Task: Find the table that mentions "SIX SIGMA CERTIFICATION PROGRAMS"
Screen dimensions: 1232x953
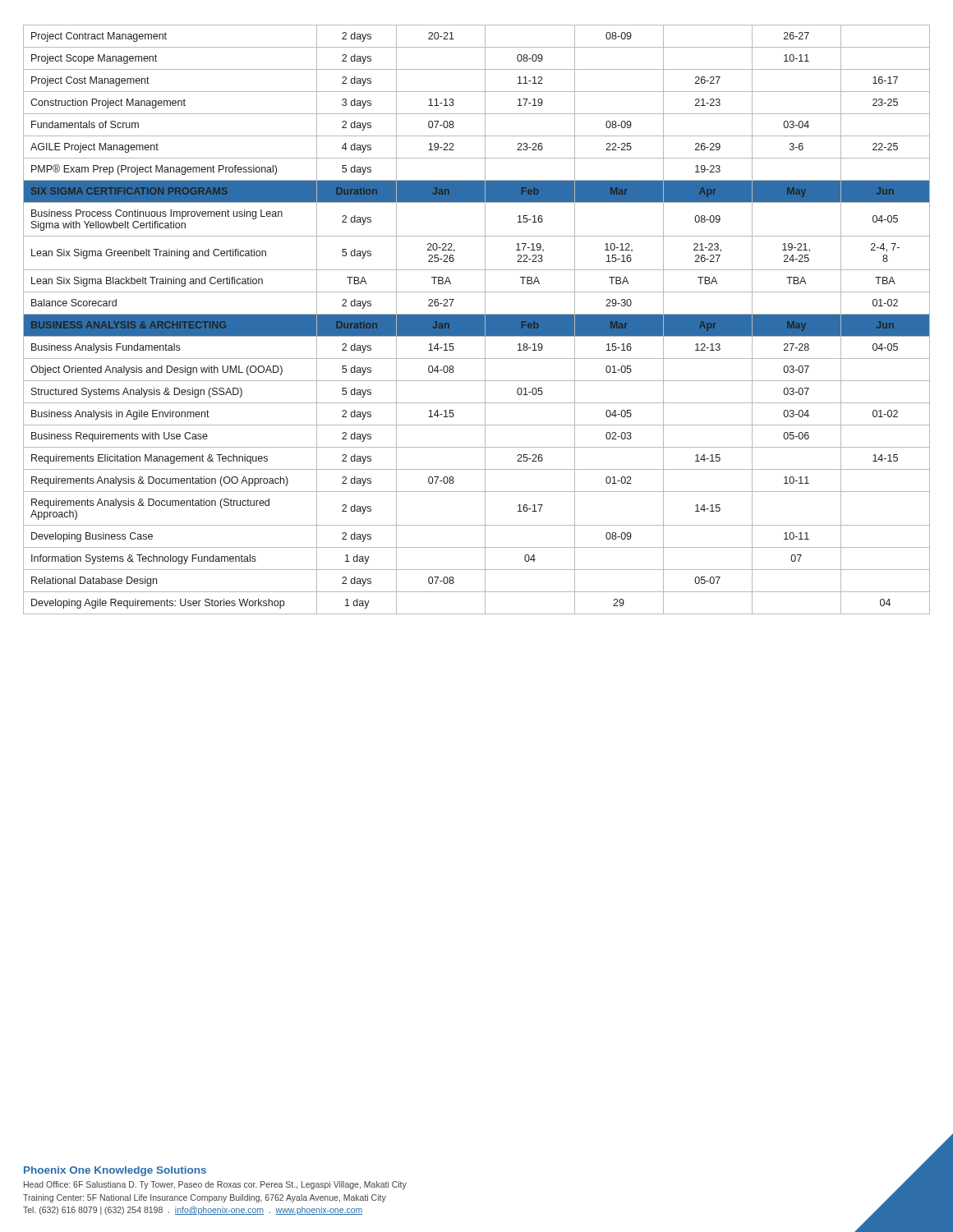Action: point(476,320)
